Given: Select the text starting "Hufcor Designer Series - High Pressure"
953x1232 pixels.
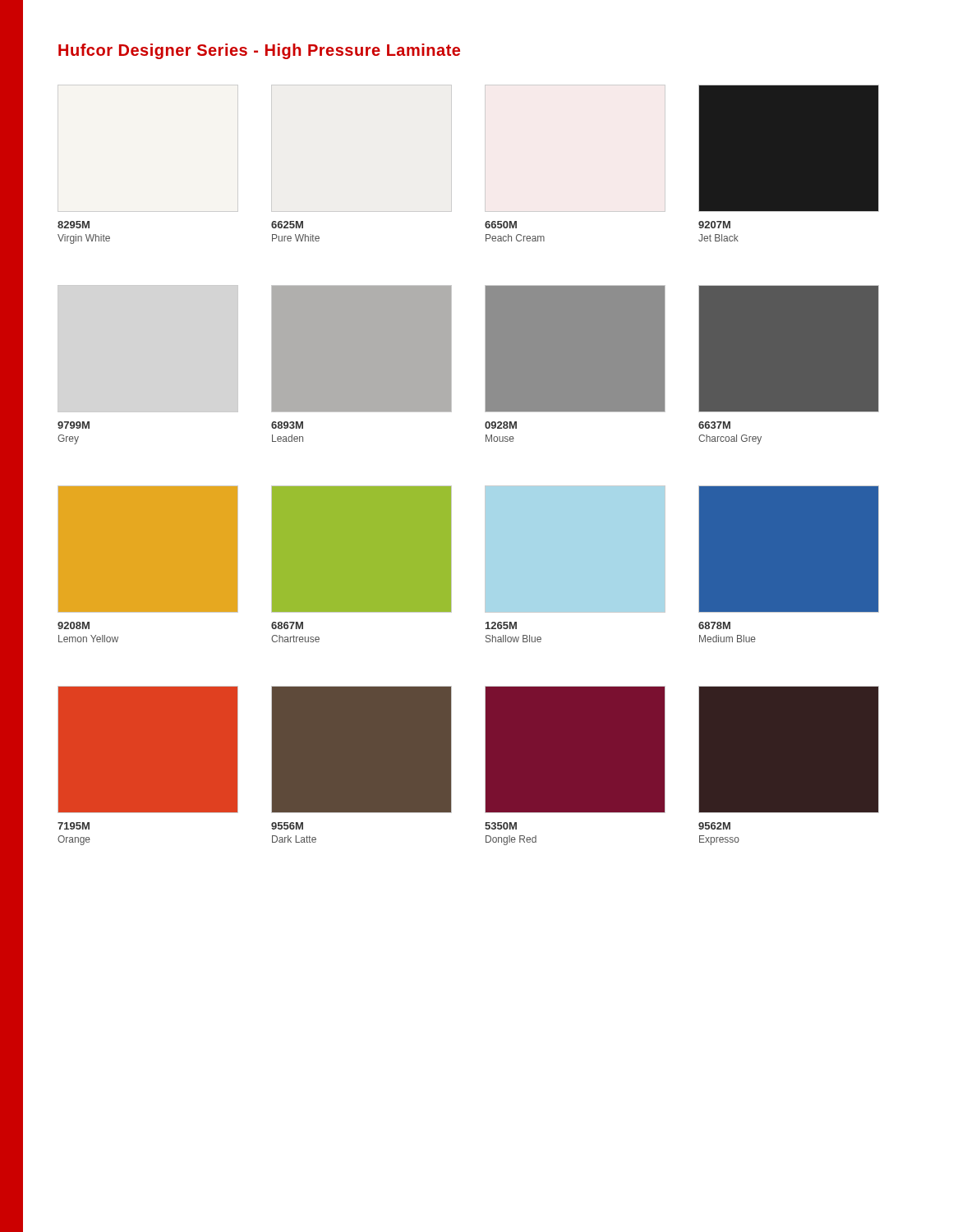Looking at the screenshot, I should pos(259,50).
